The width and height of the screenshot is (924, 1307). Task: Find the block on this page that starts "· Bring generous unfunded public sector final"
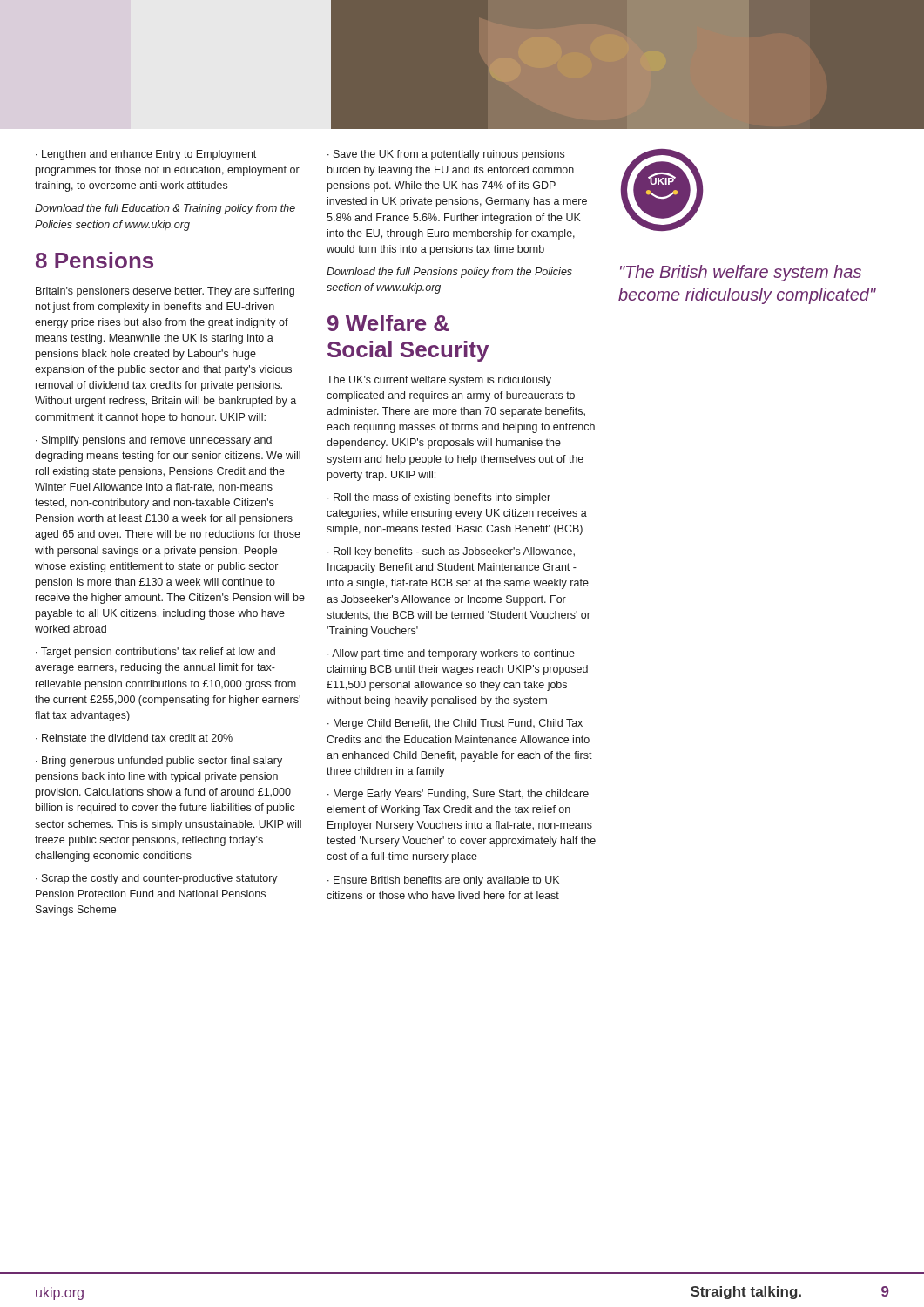[x=168, y=808]
